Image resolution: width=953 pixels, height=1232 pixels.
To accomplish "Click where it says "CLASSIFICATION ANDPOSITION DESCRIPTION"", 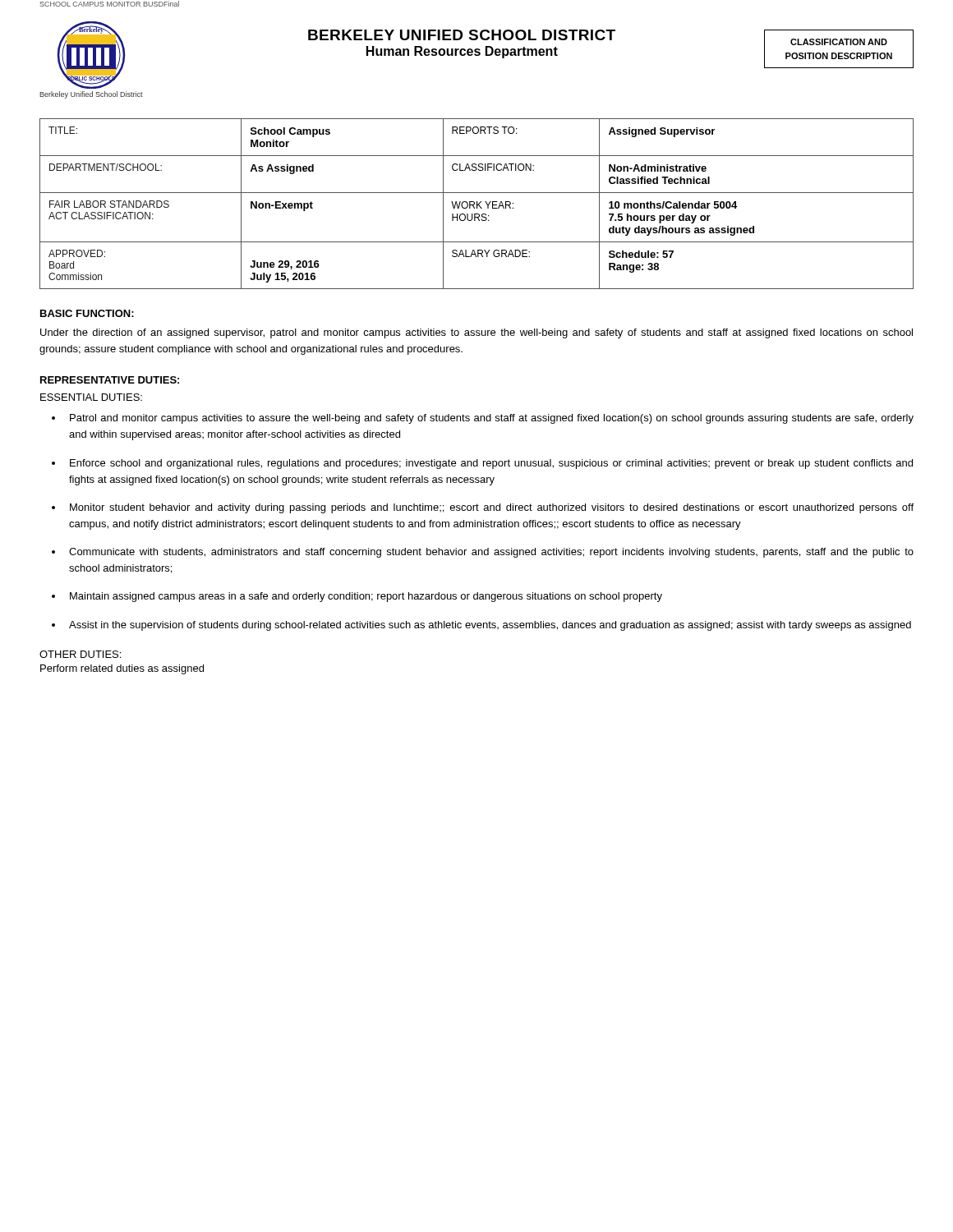I will 839,49.
